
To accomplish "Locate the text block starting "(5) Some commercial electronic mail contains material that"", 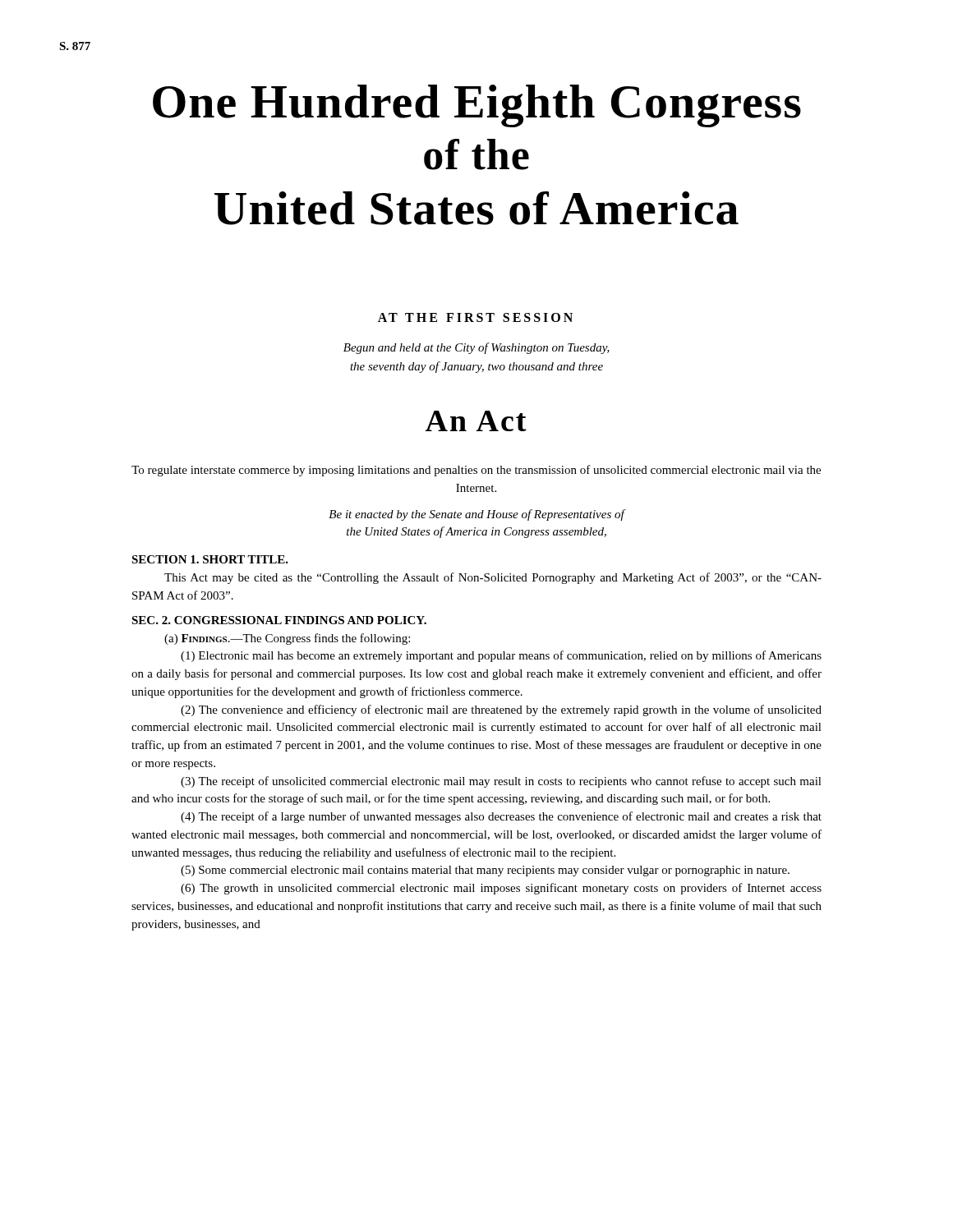I will (x=486, y=870).
